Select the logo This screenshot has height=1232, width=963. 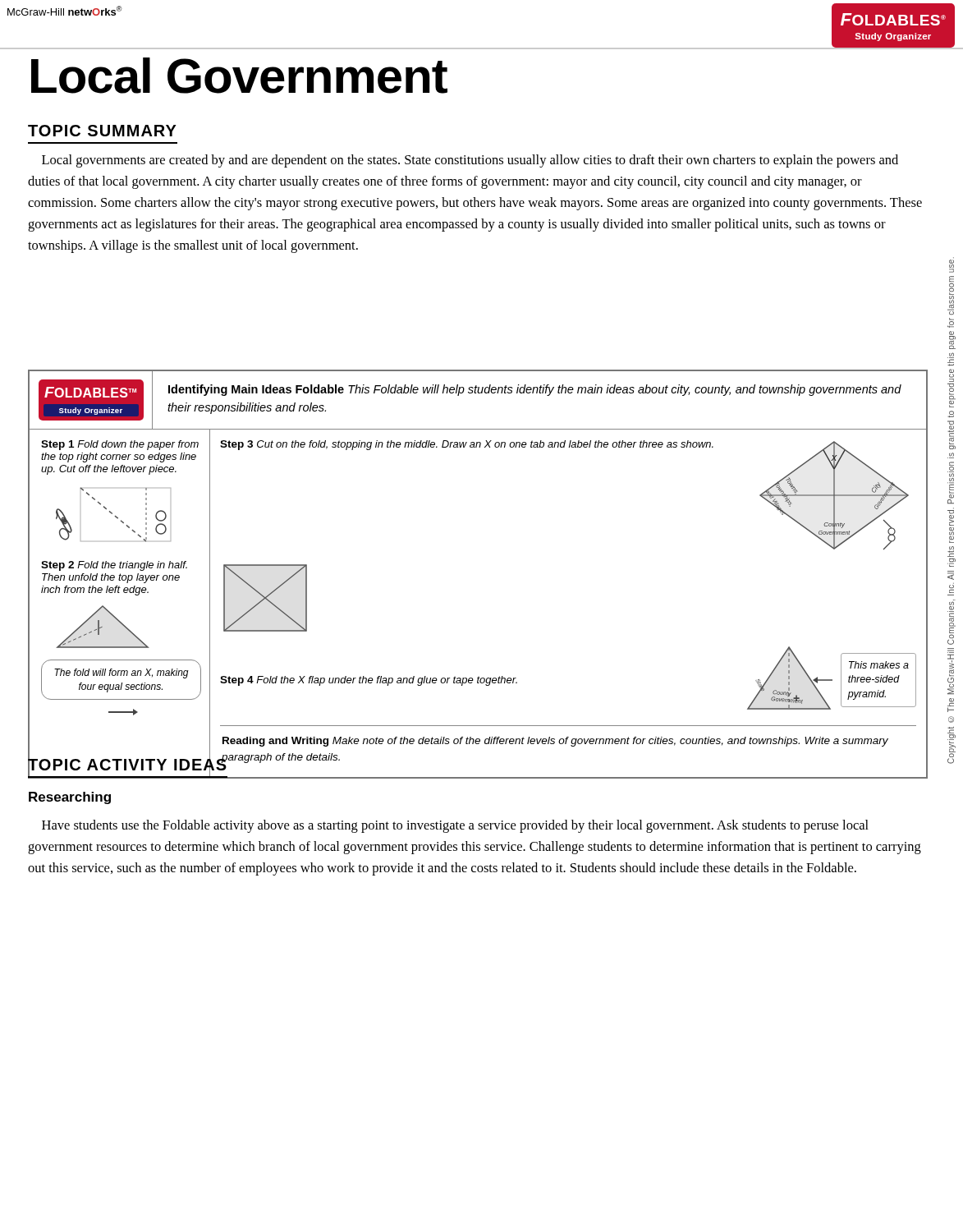pyautogui.click(x=893, y=26)
